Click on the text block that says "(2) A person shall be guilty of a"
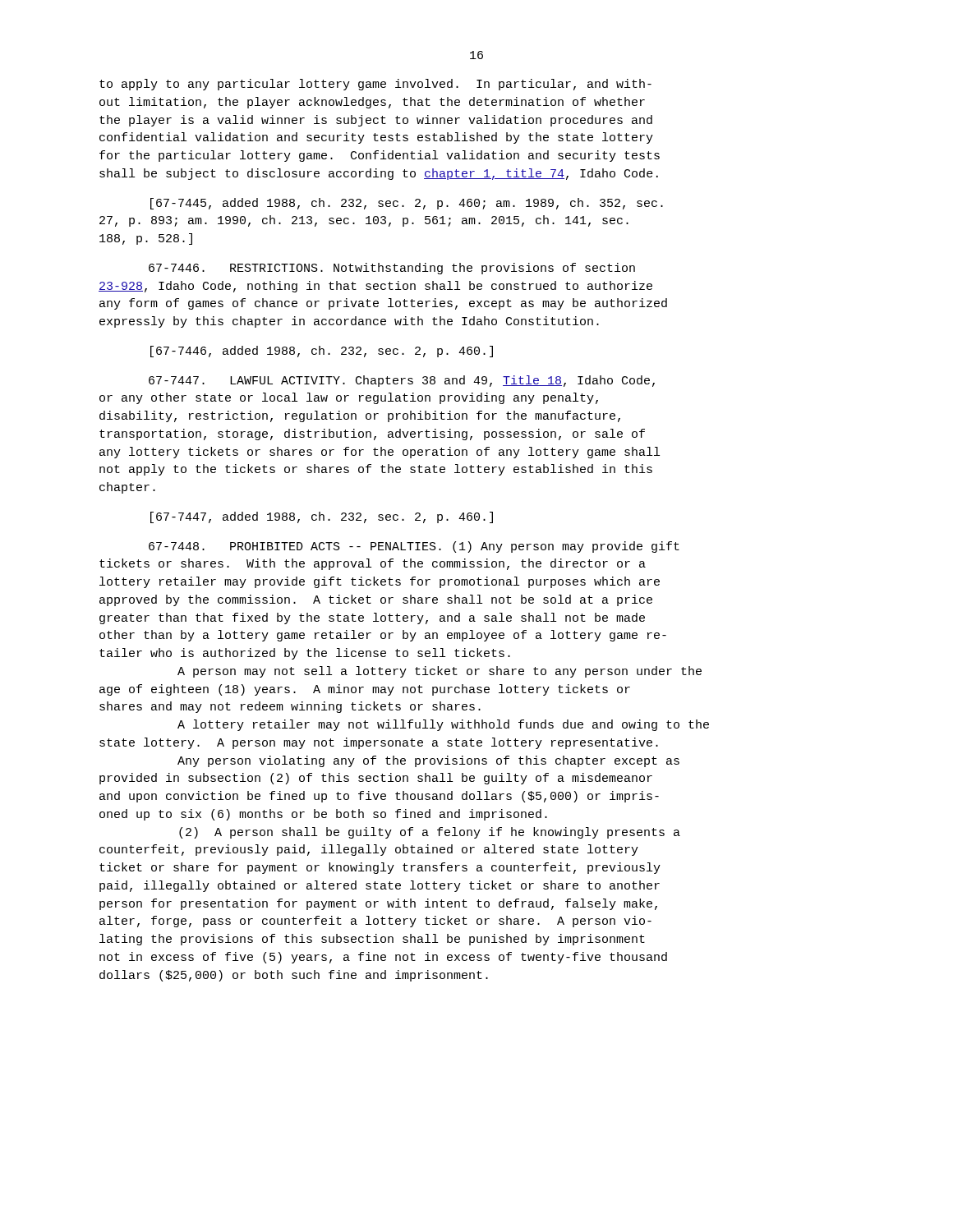The height and width of the screenshot is (1232, 953). click(x=389, y=904)
